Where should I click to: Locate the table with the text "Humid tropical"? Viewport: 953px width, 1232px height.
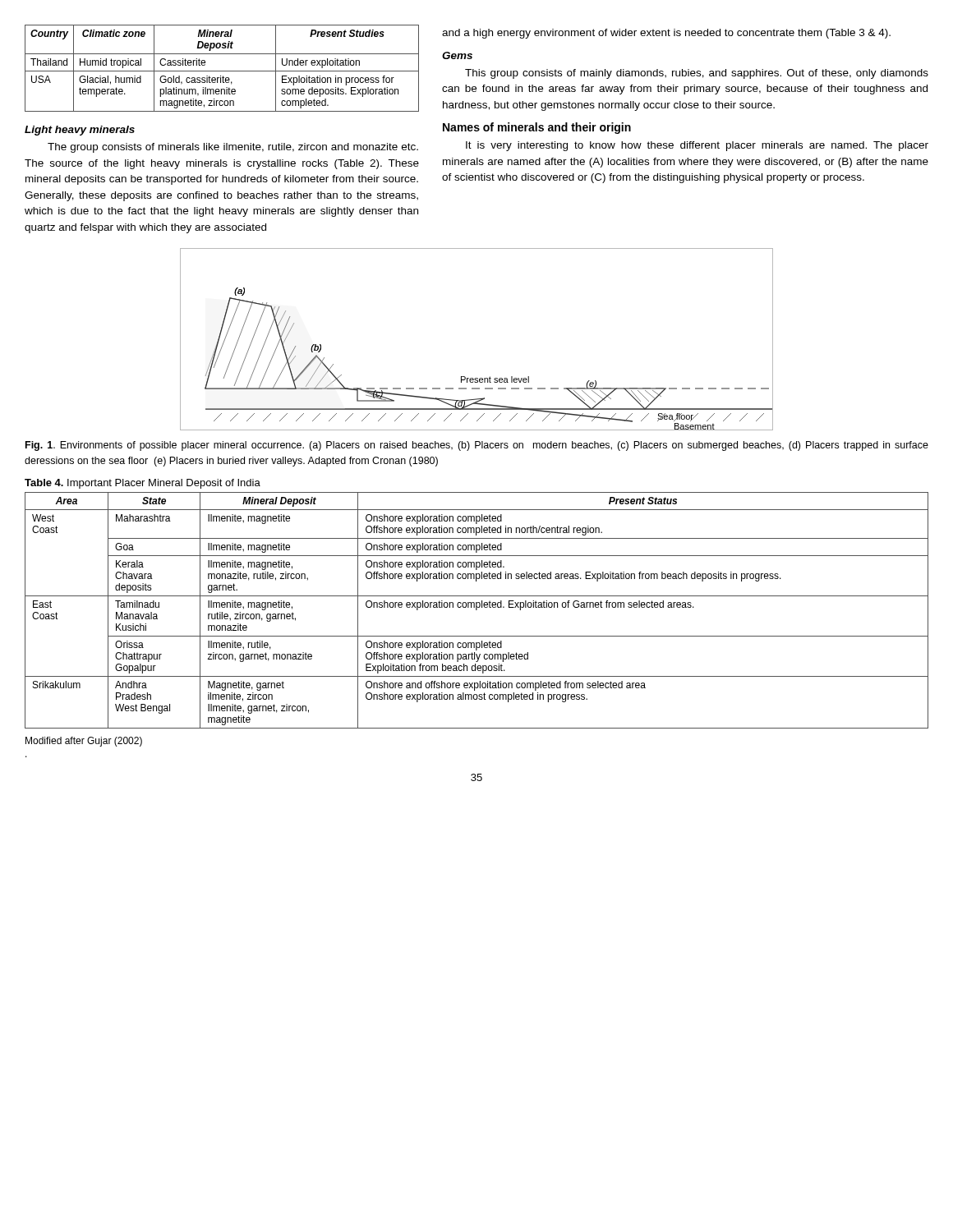(x=222, y=68)
